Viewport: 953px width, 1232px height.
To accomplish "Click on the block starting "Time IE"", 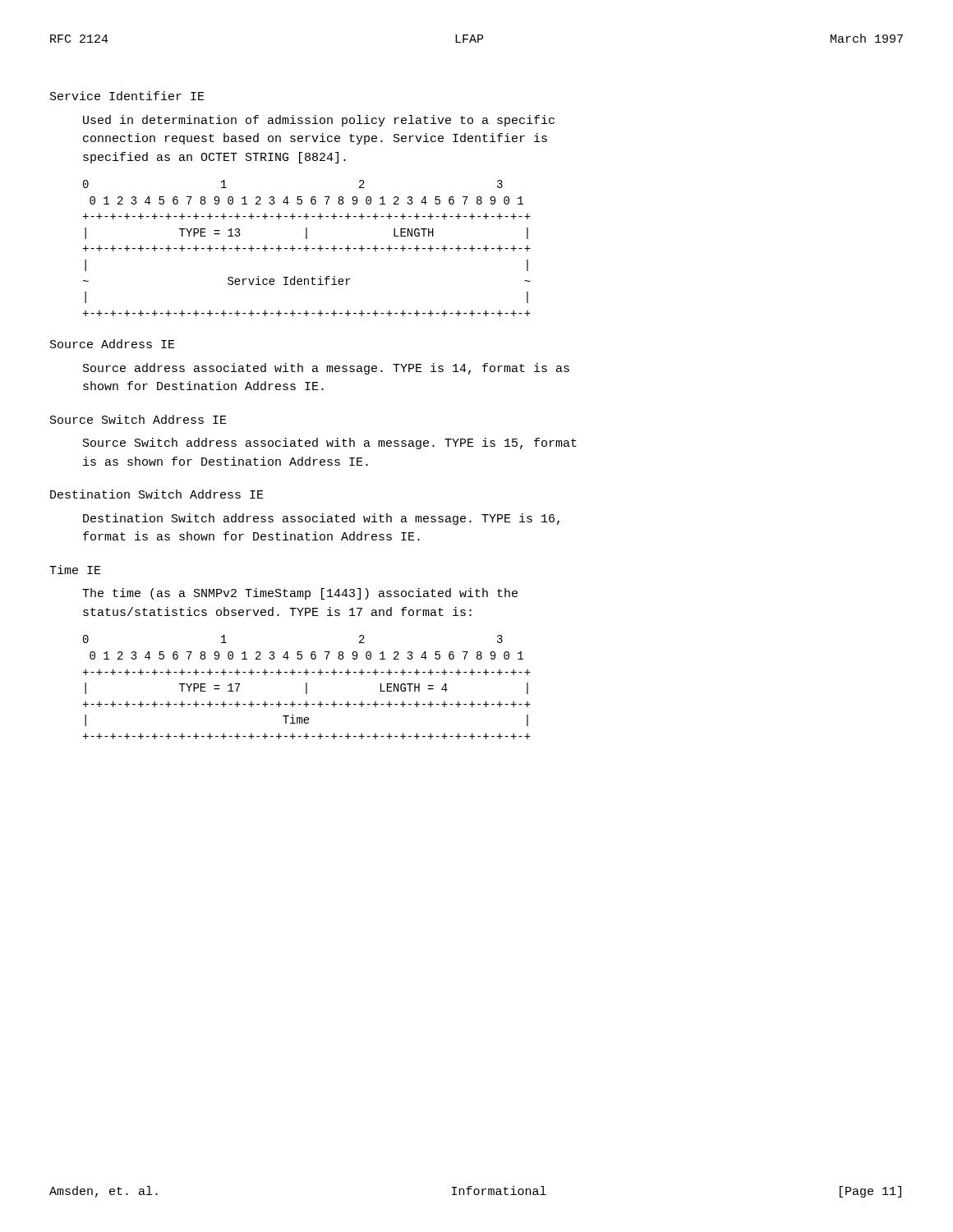I will click(75, 571).
